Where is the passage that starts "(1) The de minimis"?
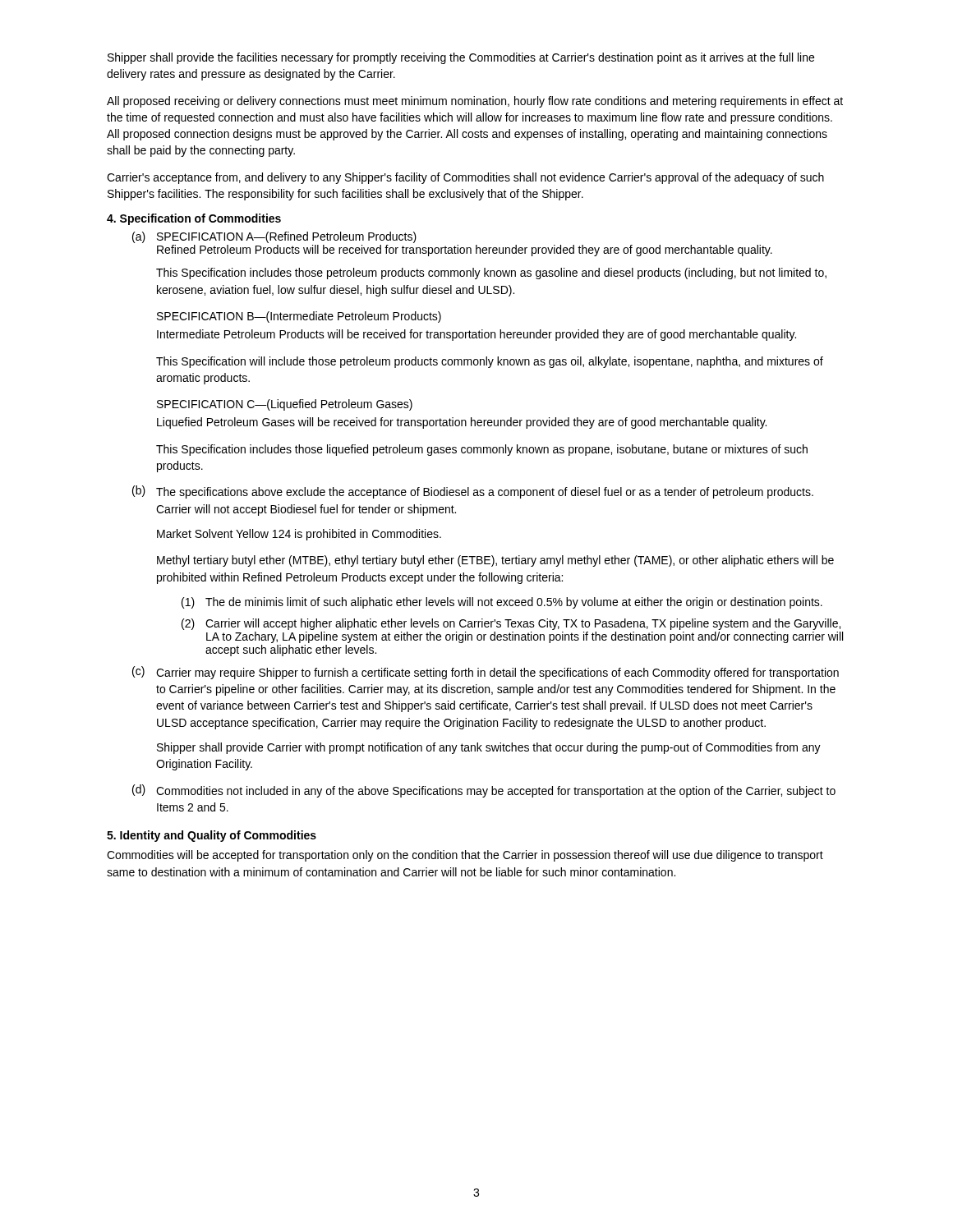 513,602
